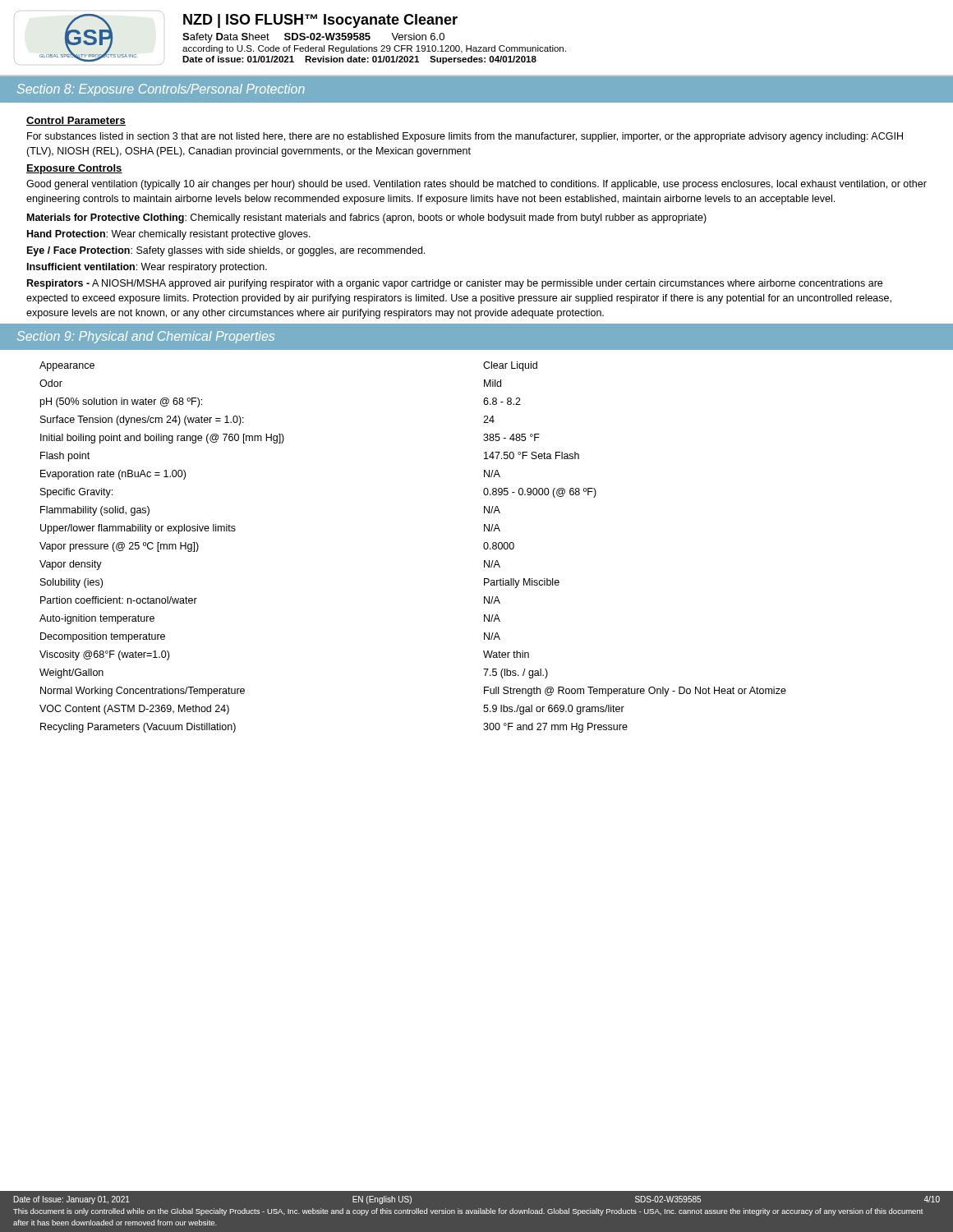This screenshot has height=1232, width=953.
Task: Point to the block starting "Good general ventilation (typically 10"
Action: 476,192
